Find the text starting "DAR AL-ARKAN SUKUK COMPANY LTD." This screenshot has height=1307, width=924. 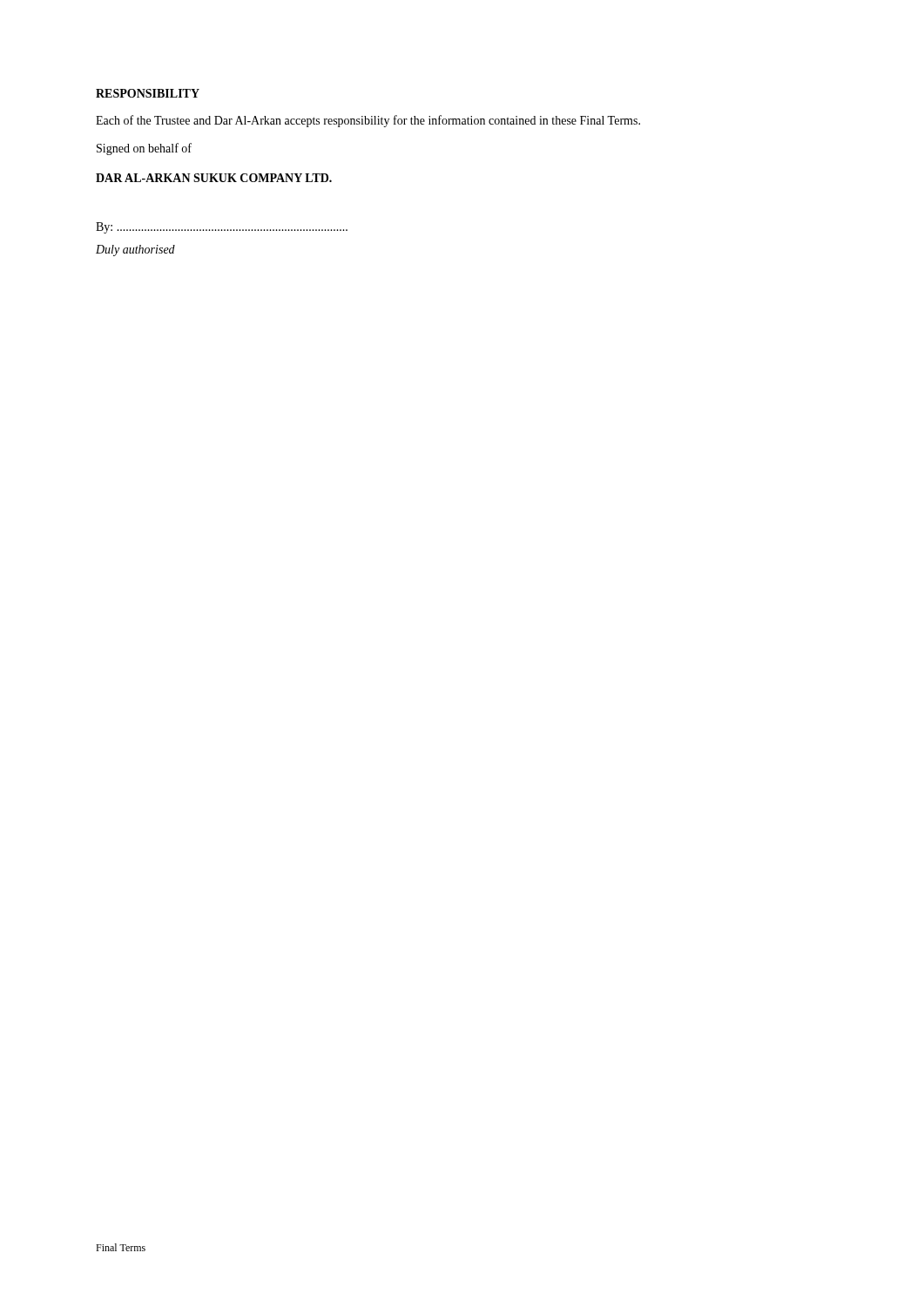coord(214,178)
